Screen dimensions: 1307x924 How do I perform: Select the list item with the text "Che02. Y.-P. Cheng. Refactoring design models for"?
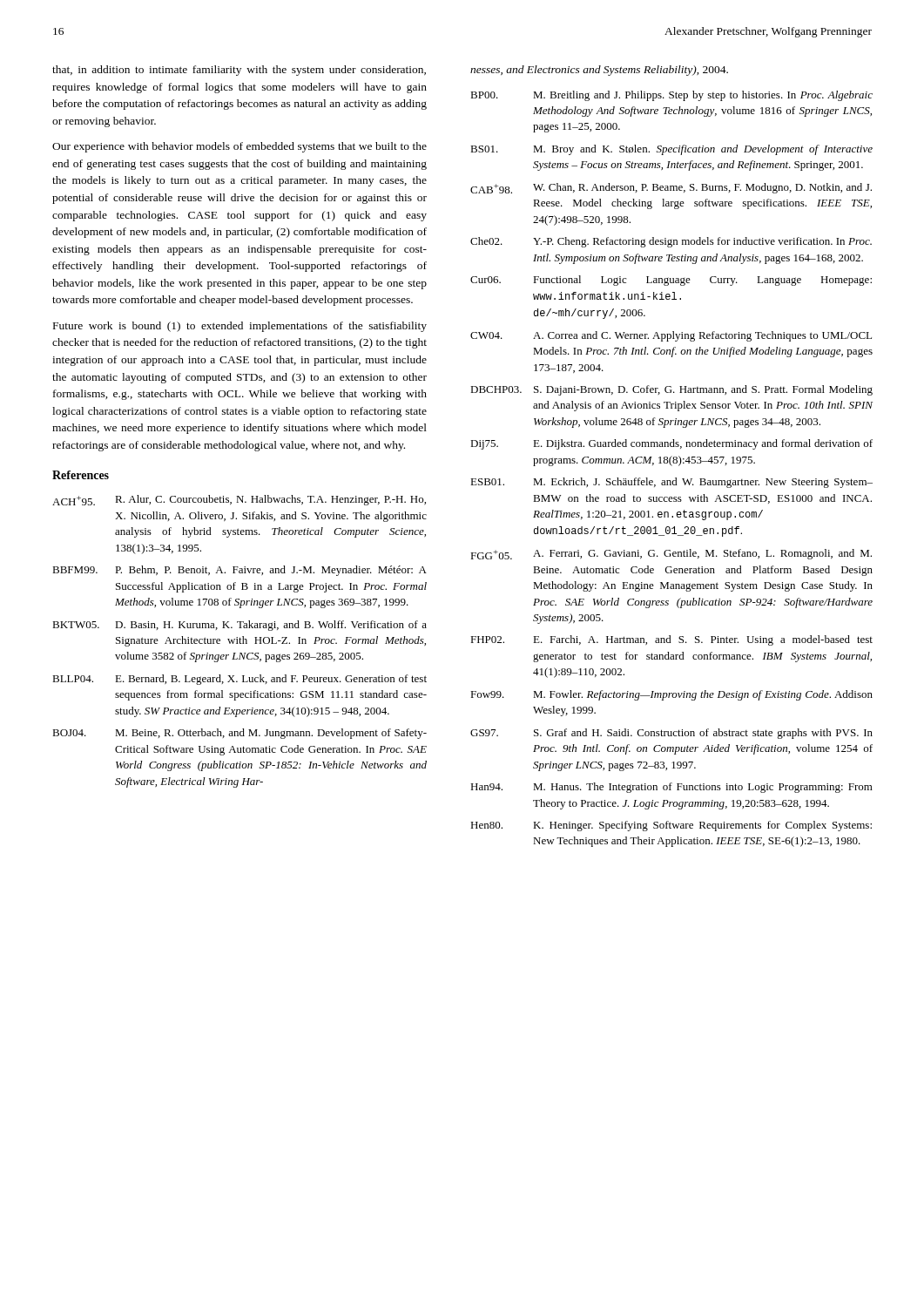(x=671, y=250)
